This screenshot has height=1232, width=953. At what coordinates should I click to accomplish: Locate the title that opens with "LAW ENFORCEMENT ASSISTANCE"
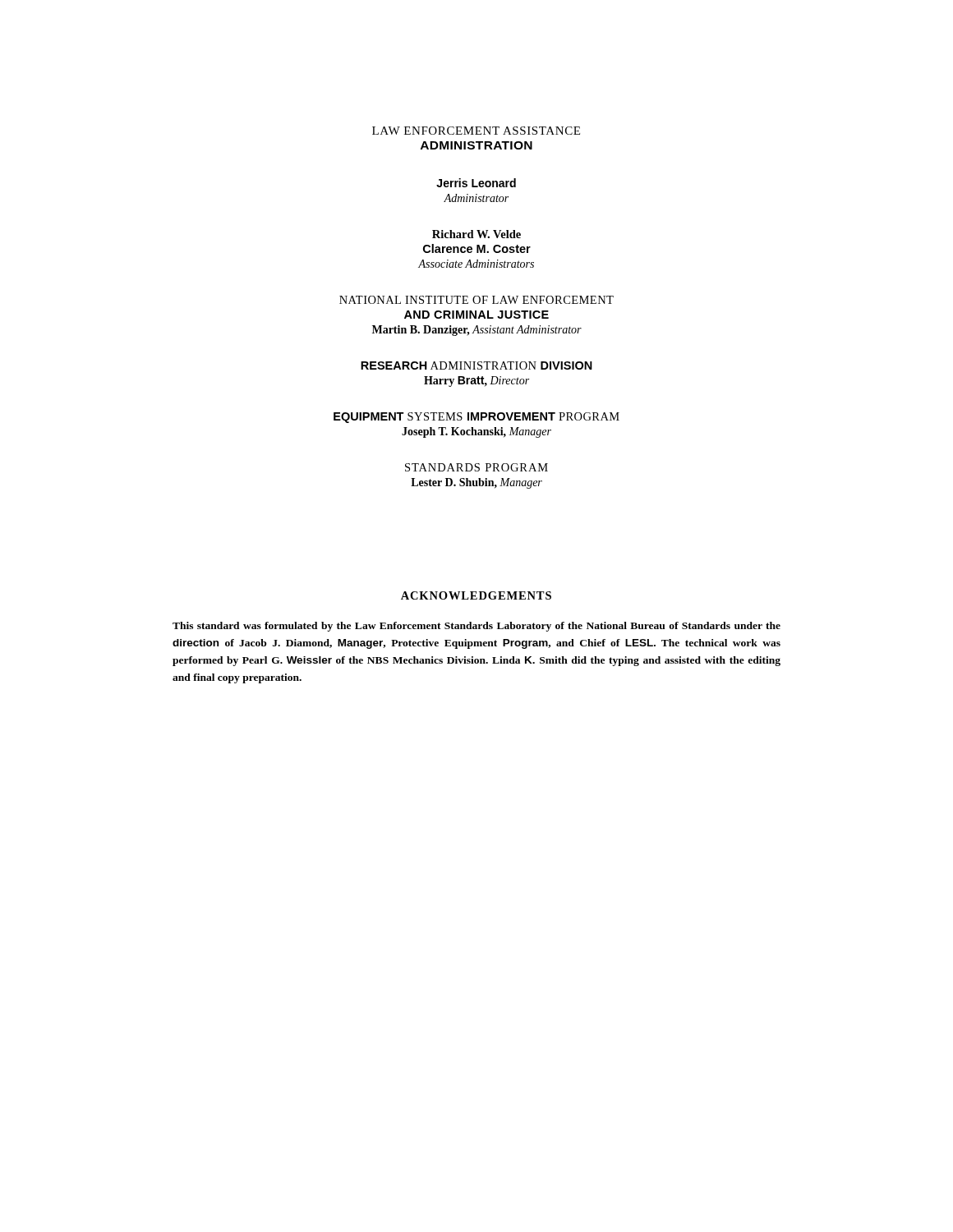[x=476, y=138]
